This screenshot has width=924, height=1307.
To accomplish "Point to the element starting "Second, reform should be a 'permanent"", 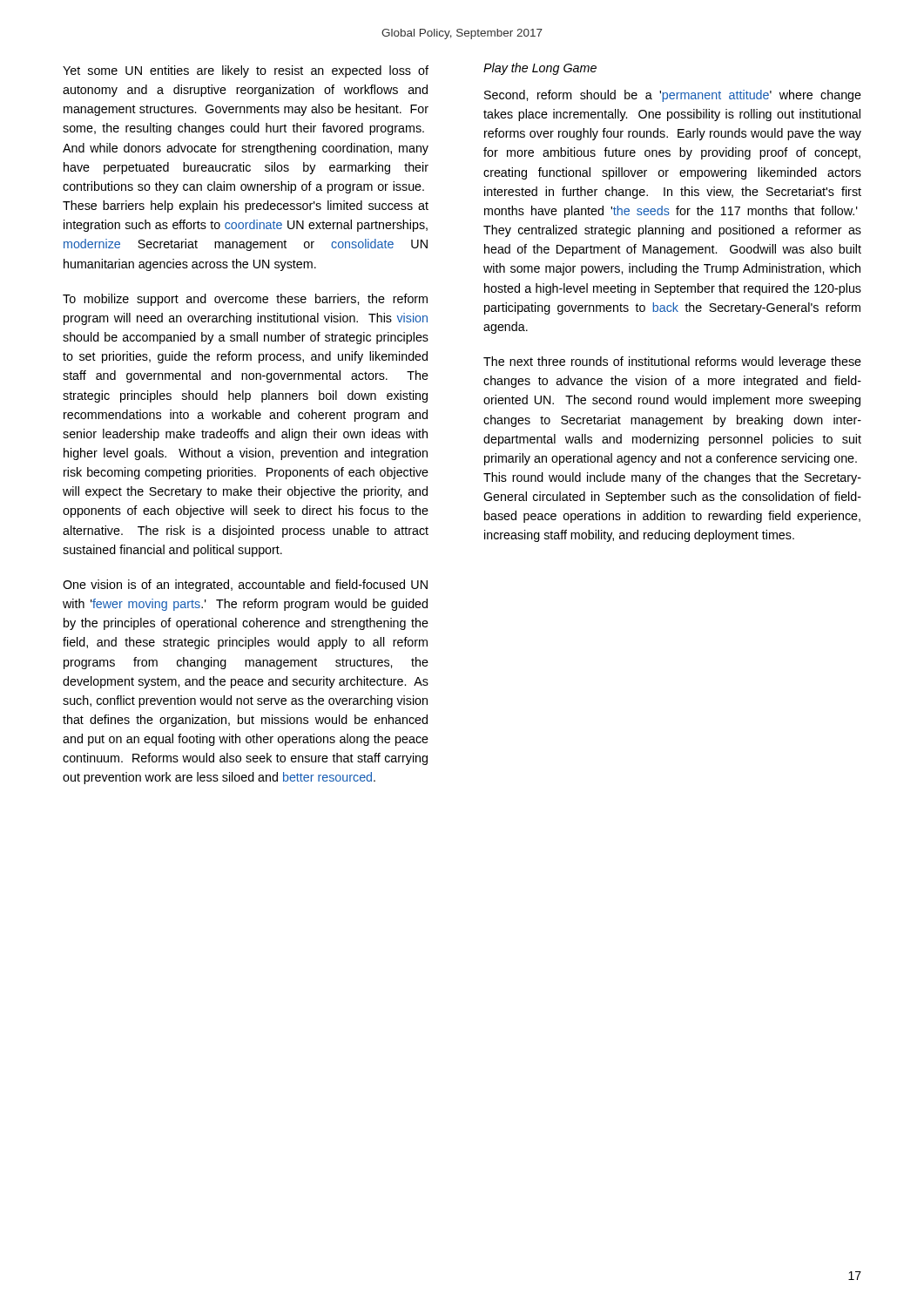I will [672, 211].
